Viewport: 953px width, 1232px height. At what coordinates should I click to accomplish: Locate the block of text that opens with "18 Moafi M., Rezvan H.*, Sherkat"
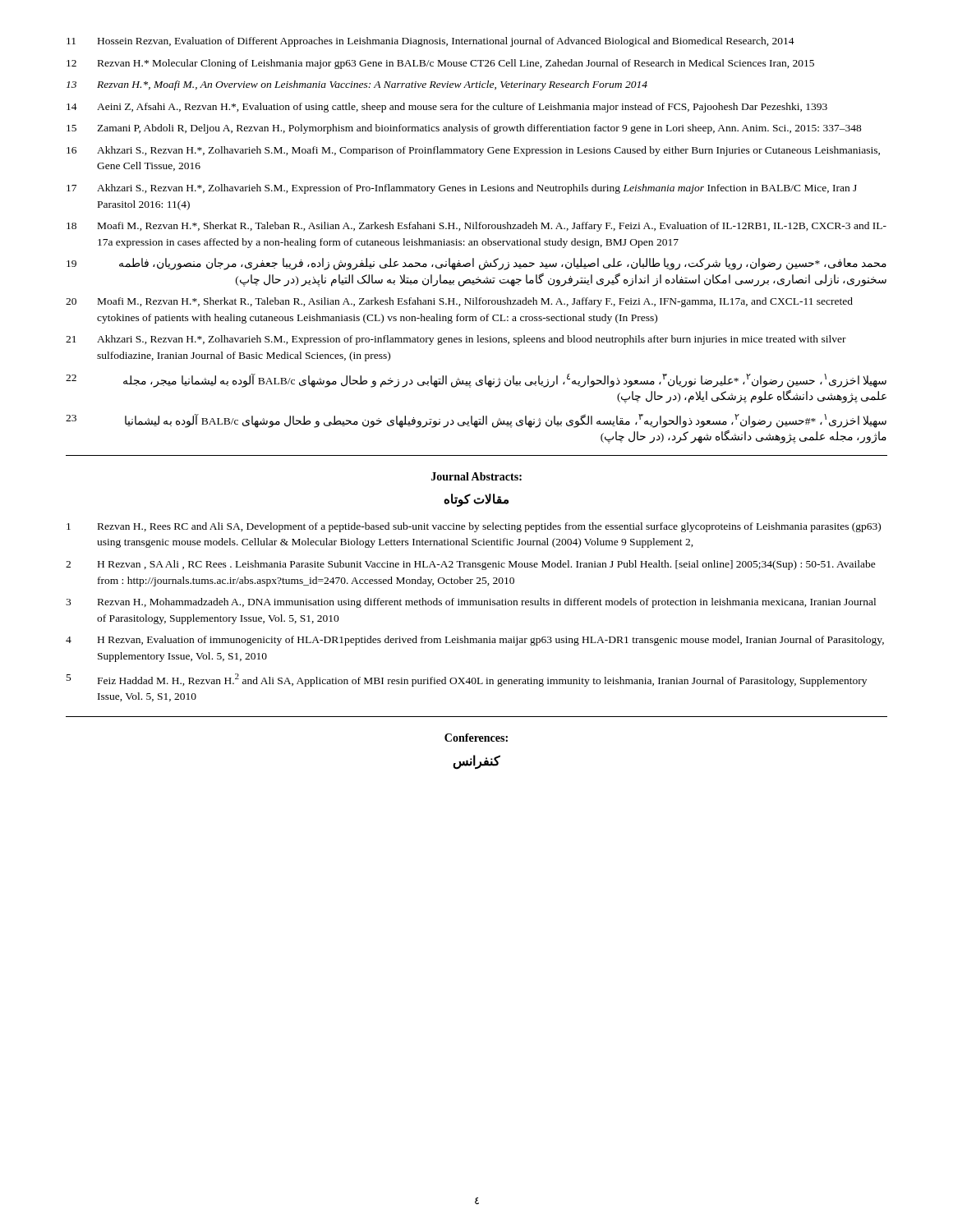(x=476, y=234)
